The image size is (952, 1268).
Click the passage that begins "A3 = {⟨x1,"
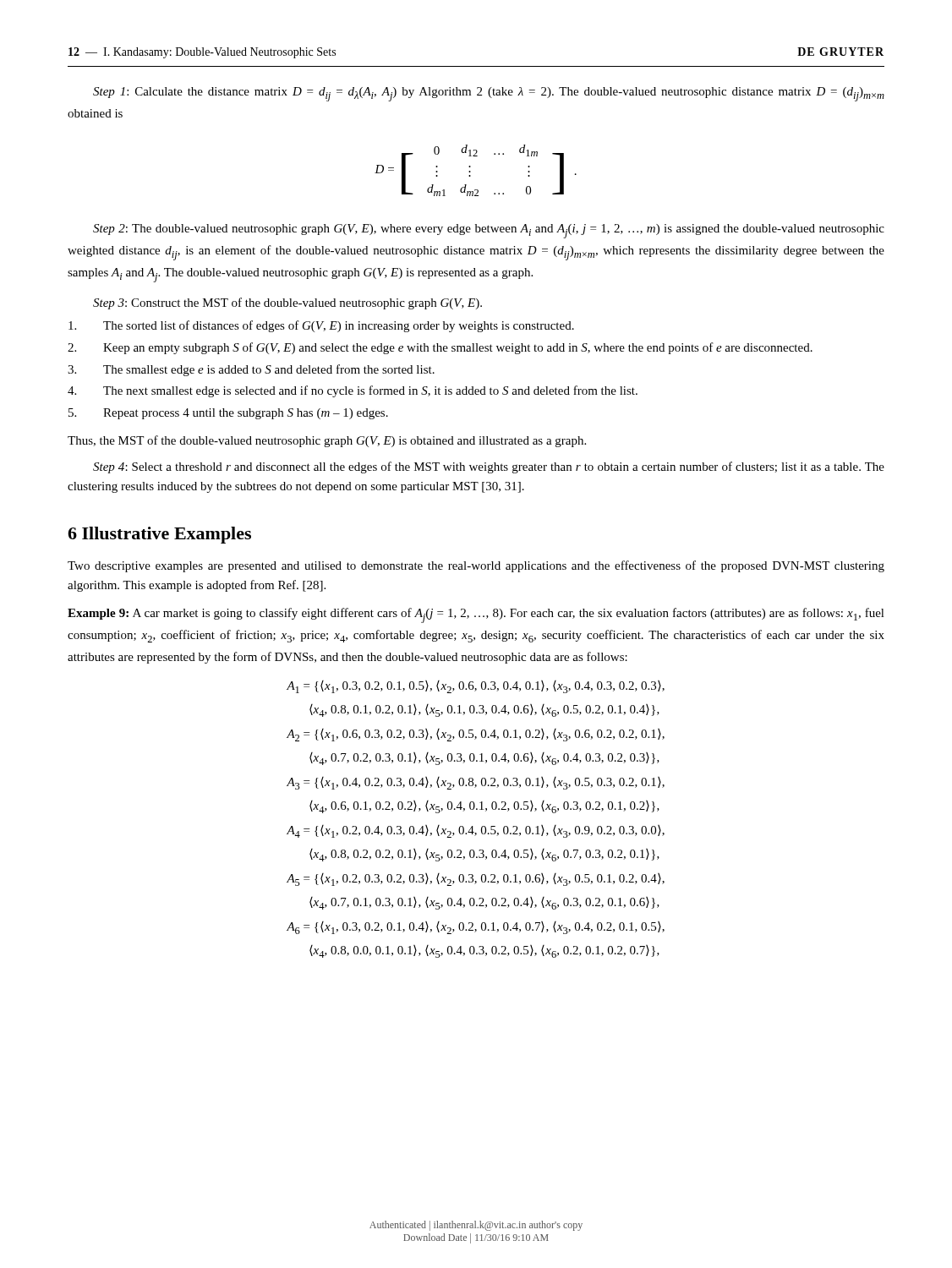(476, 796)
